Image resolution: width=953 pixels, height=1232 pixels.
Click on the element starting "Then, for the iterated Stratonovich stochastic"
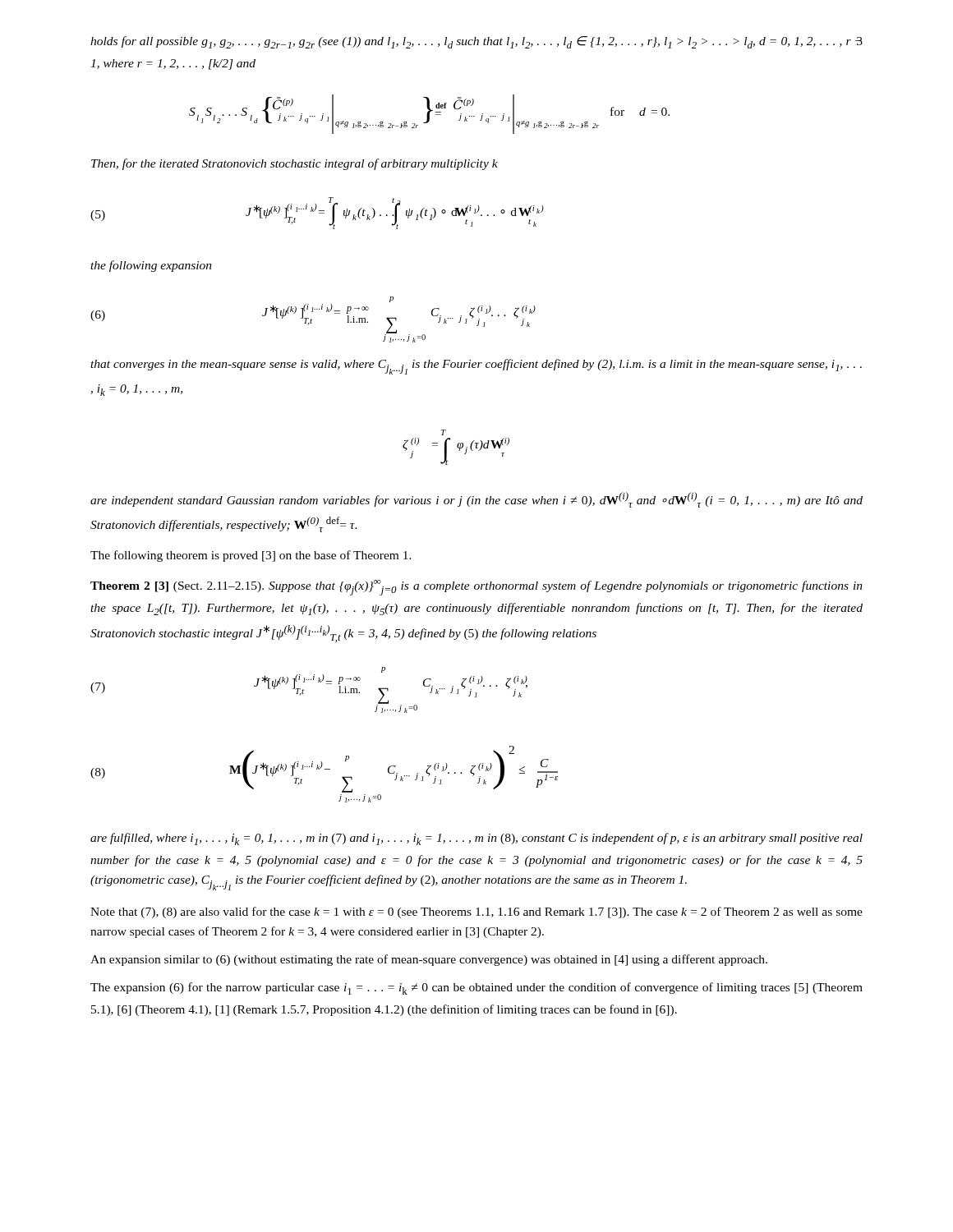294,163
